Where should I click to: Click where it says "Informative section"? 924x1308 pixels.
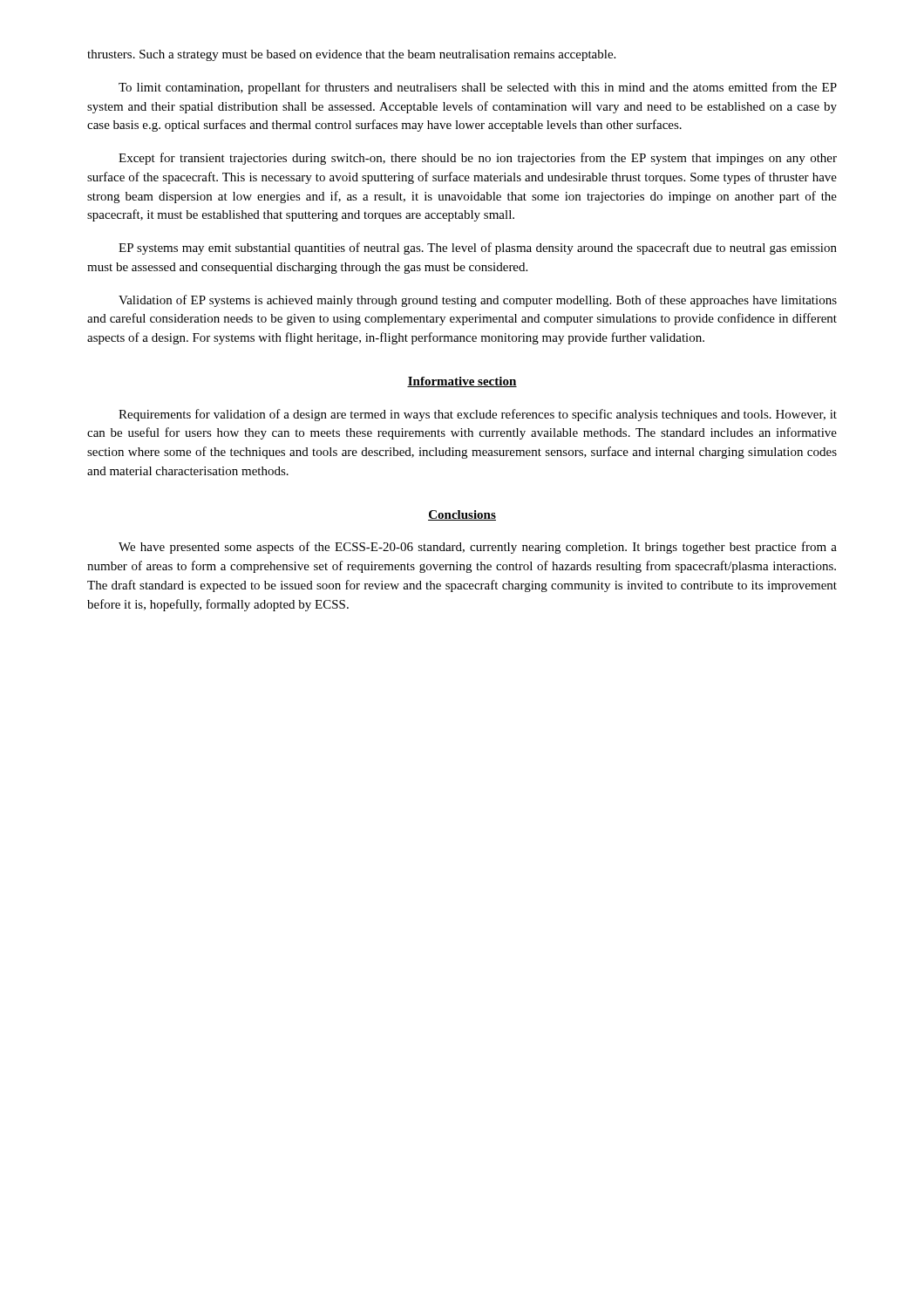click(462, 381)
